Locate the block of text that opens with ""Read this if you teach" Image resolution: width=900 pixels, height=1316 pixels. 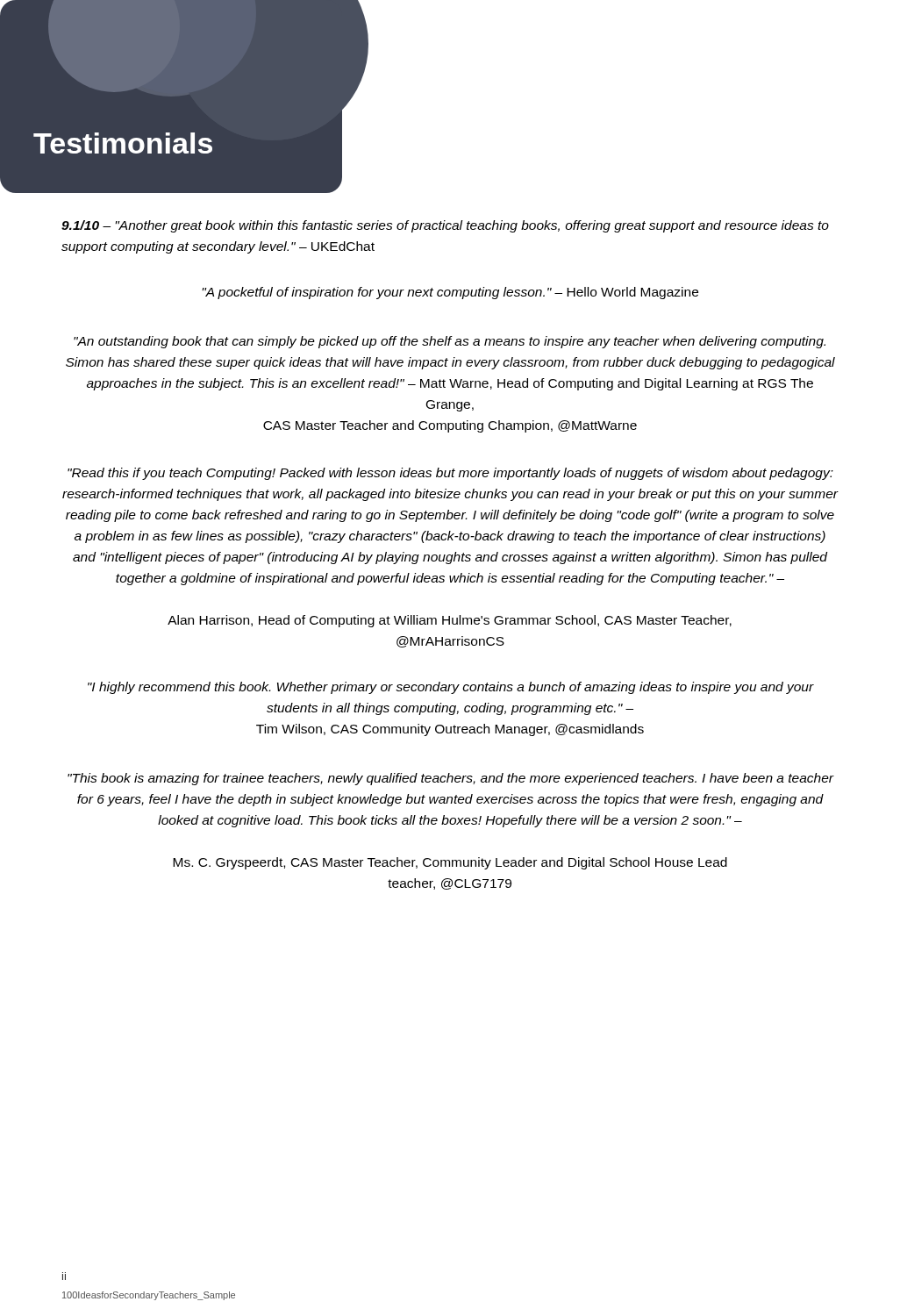tap(450, 557)
